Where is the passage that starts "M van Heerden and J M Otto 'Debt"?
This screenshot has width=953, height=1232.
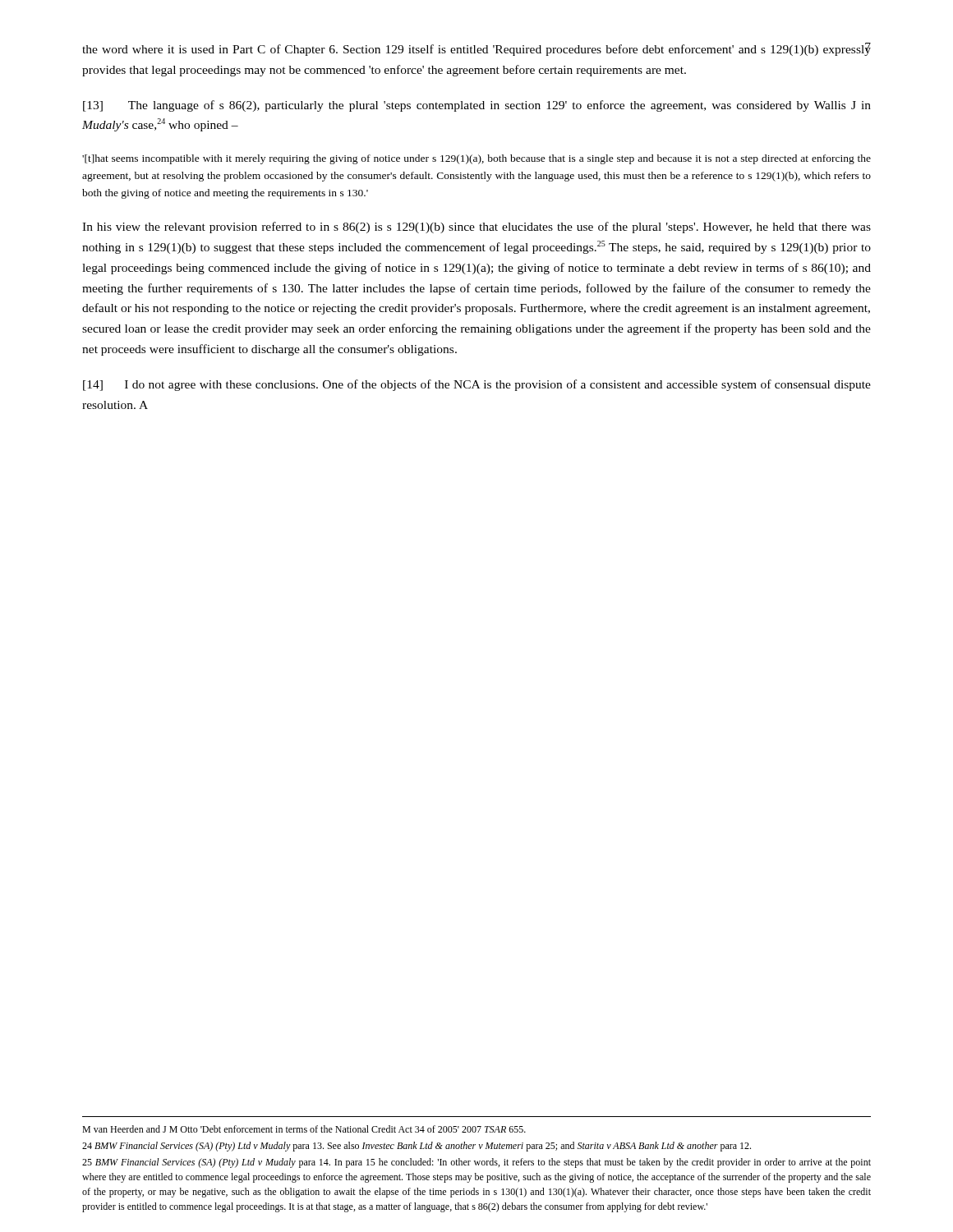(476, 1168)
